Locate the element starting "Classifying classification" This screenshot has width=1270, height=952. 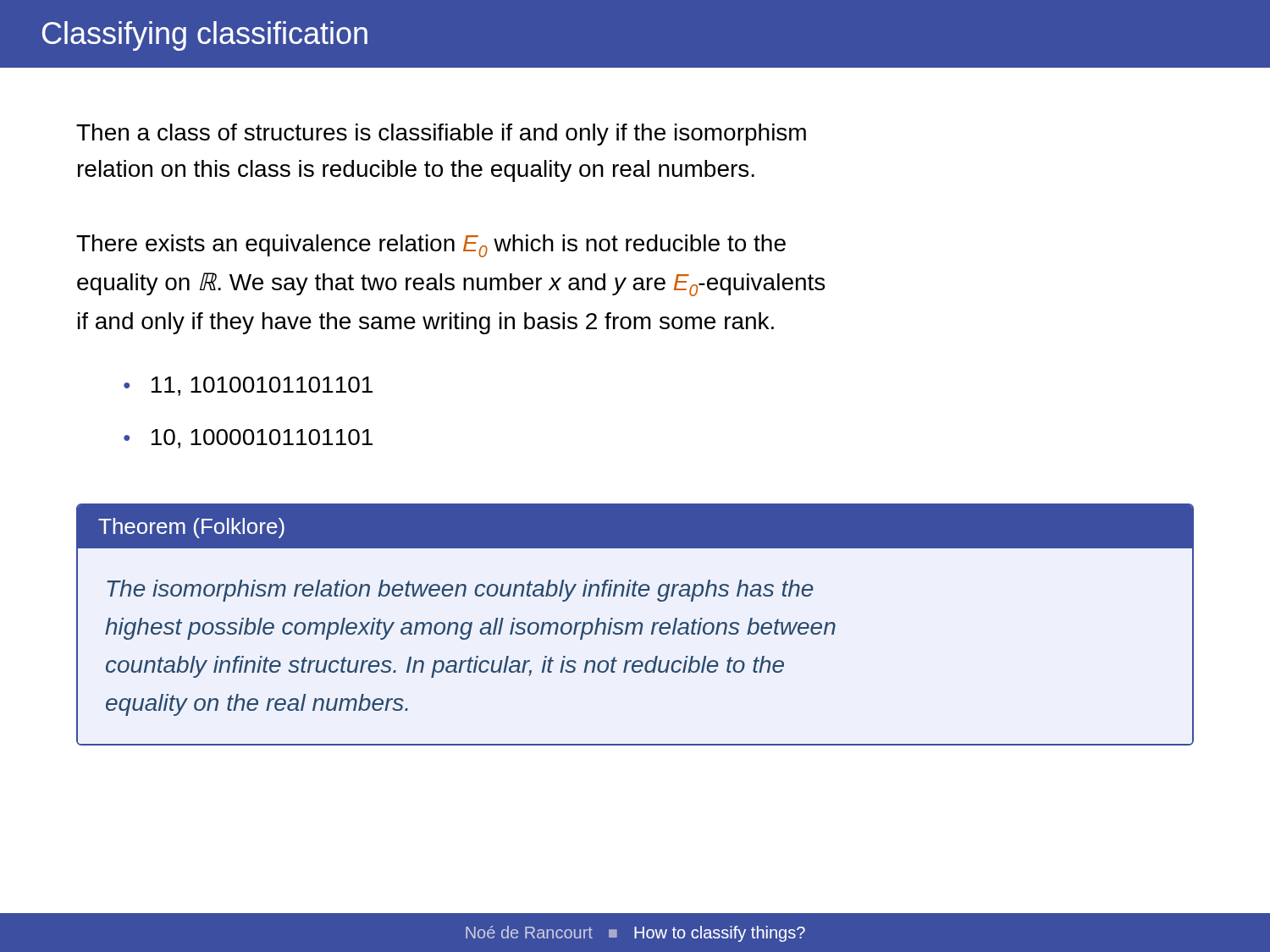pyautogui.click(x=205, y=34)
